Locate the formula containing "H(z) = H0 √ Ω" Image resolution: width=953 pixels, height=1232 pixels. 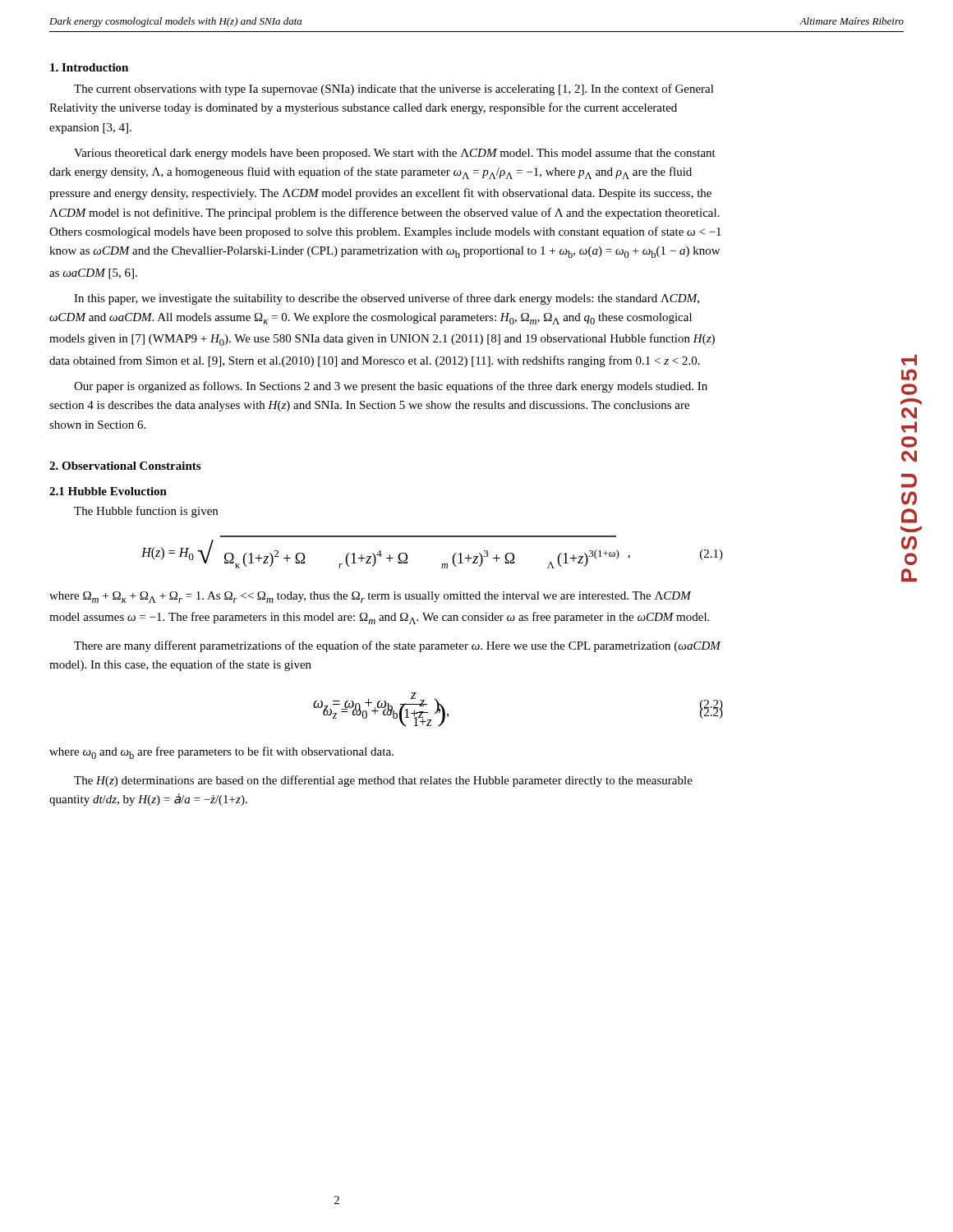[x=386, y=554]
